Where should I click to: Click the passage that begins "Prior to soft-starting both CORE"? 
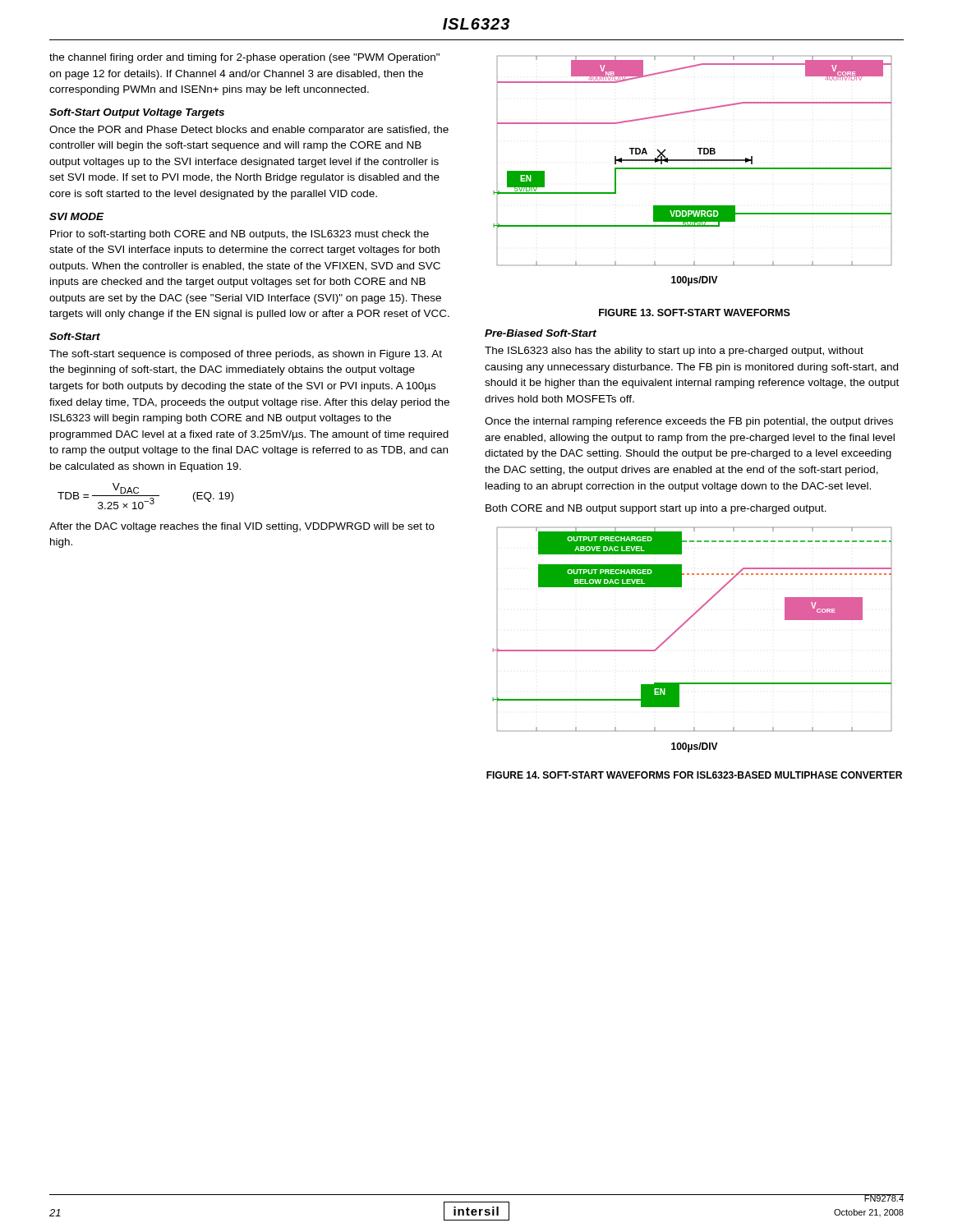(x=251, y=274)
